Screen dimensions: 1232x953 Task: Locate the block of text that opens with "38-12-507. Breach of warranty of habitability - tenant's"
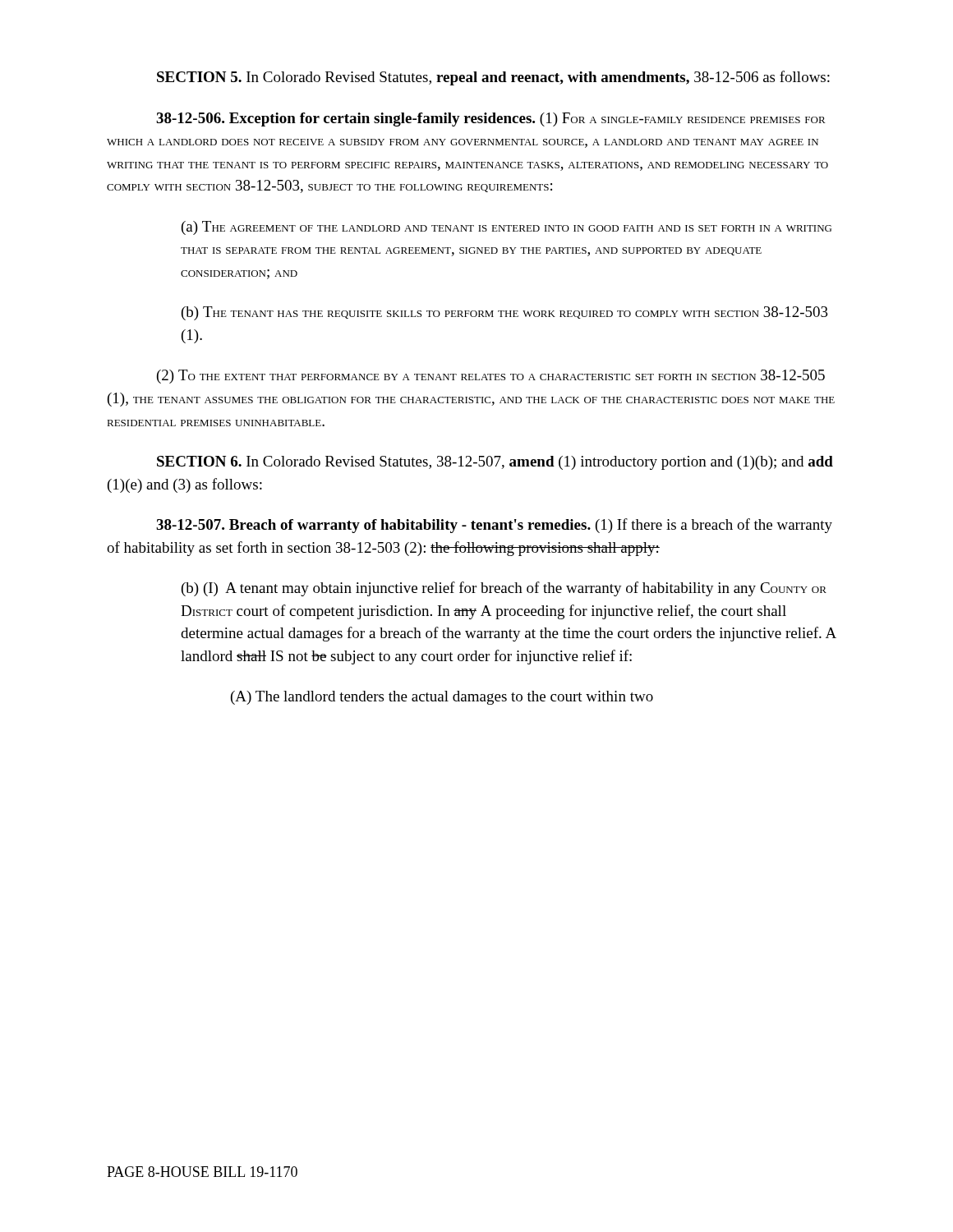(476, 536)
